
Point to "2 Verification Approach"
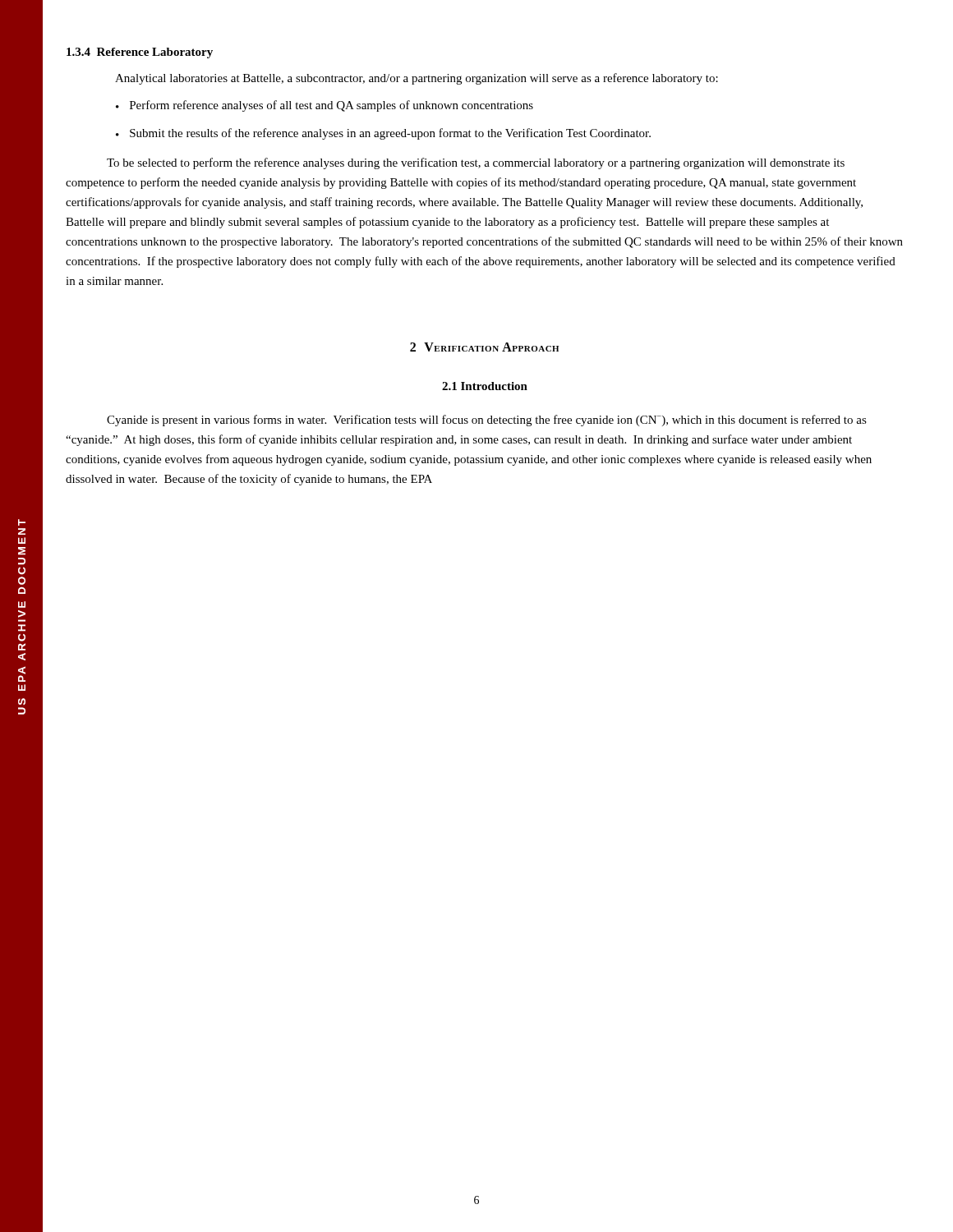click(485, 347)
